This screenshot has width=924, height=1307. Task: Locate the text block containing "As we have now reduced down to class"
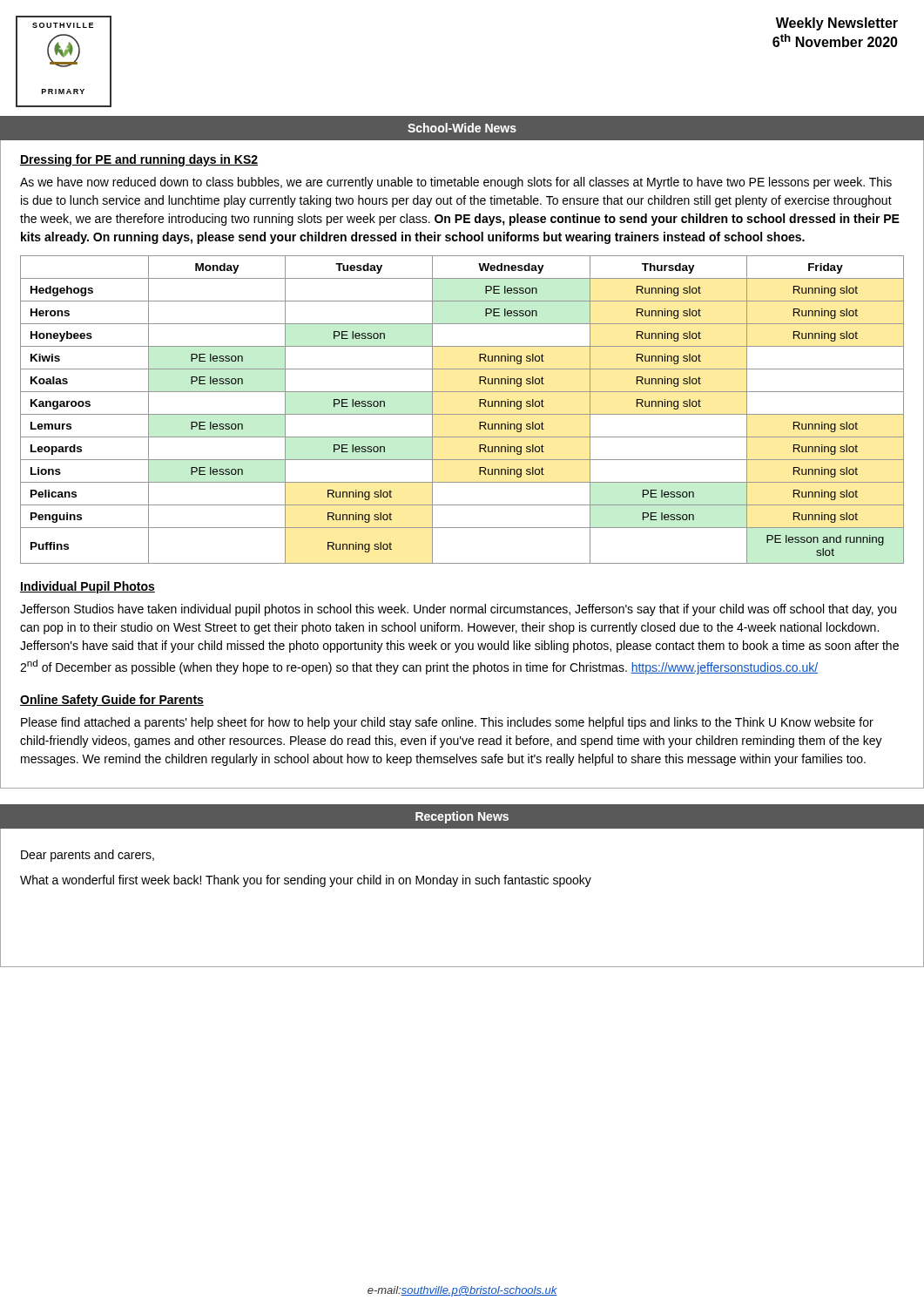(x=460, y=210)
